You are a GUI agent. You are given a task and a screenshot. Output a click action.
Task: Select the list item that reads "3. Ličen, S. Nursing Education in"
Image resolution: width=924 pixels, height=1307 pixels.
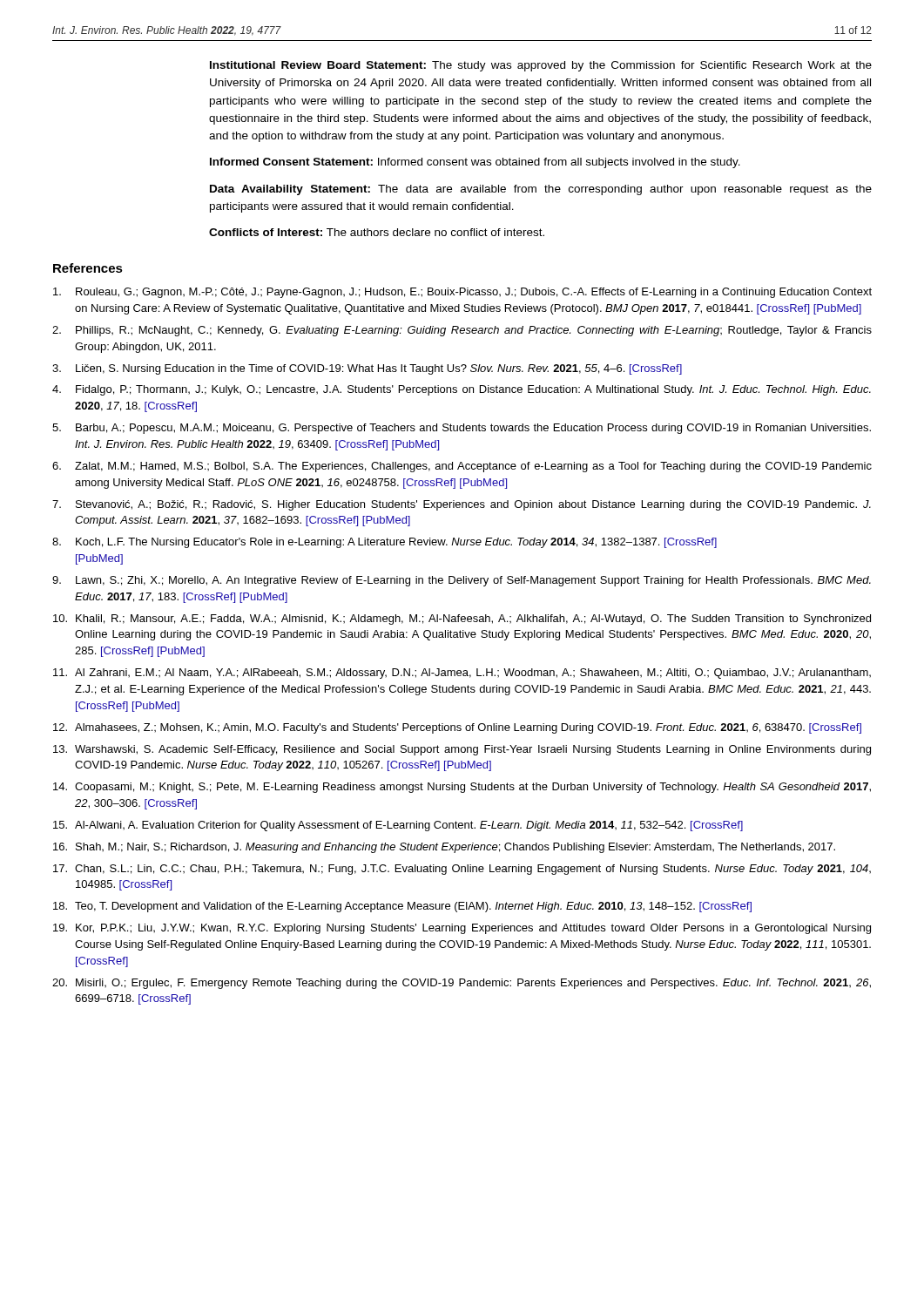pyautogui.click(x=462, y=369)
